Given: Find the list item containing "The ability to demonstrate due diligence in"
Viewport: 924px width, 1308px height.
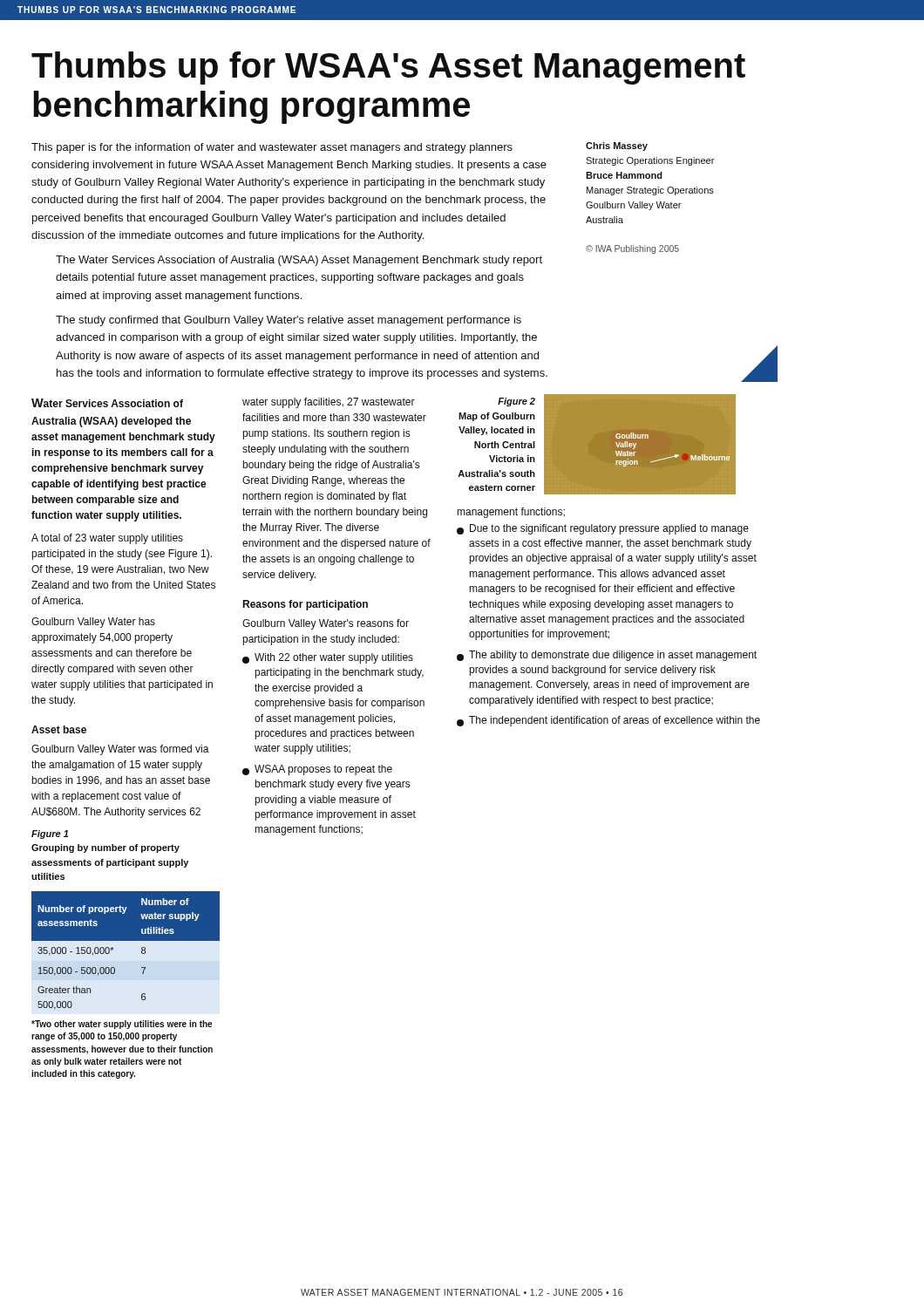Looking at the screenshot, I should (613, 678).
